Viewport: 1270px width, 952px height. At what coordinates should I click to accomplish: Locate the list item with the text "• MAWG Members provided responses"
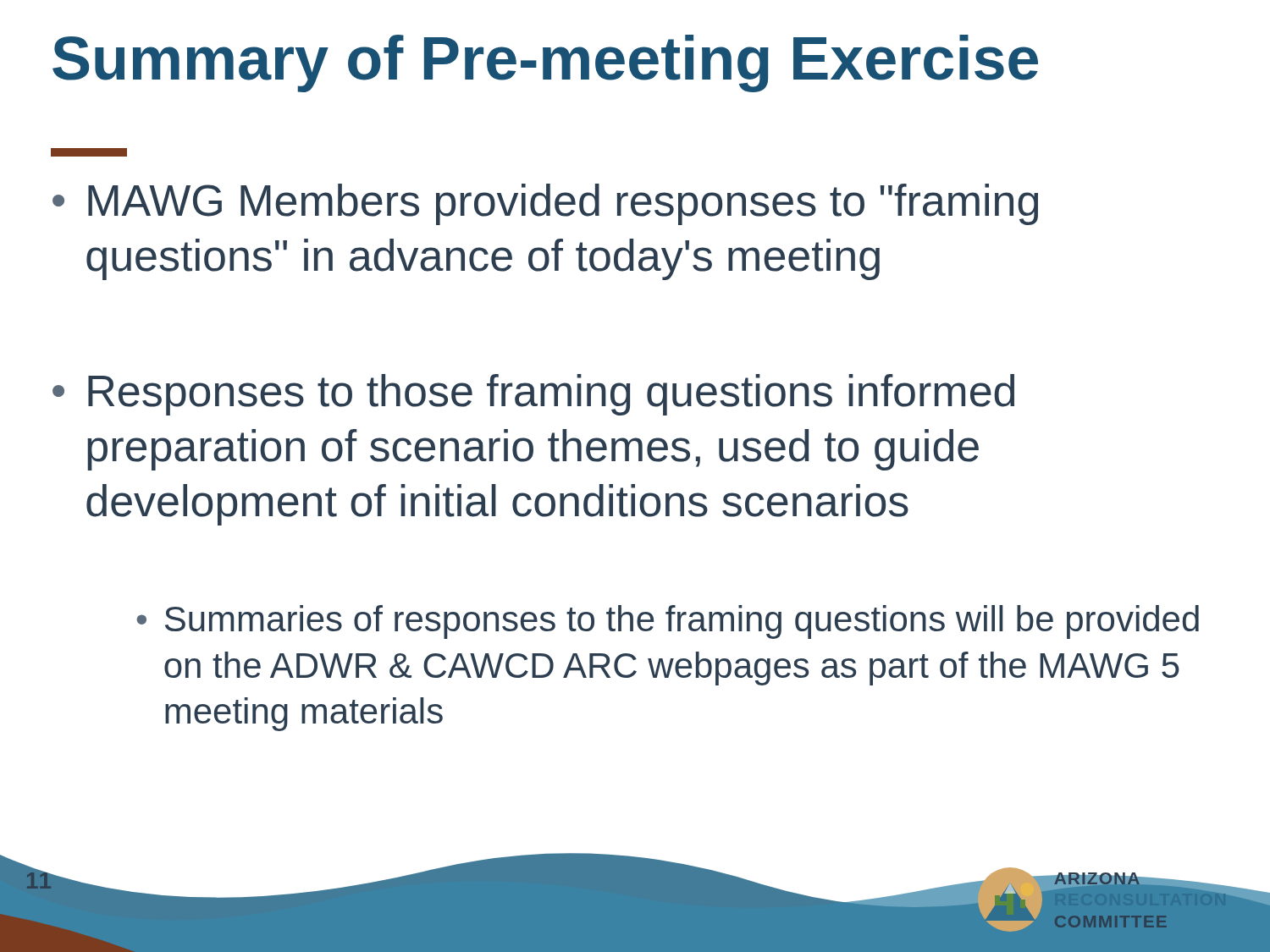point(627,228)
